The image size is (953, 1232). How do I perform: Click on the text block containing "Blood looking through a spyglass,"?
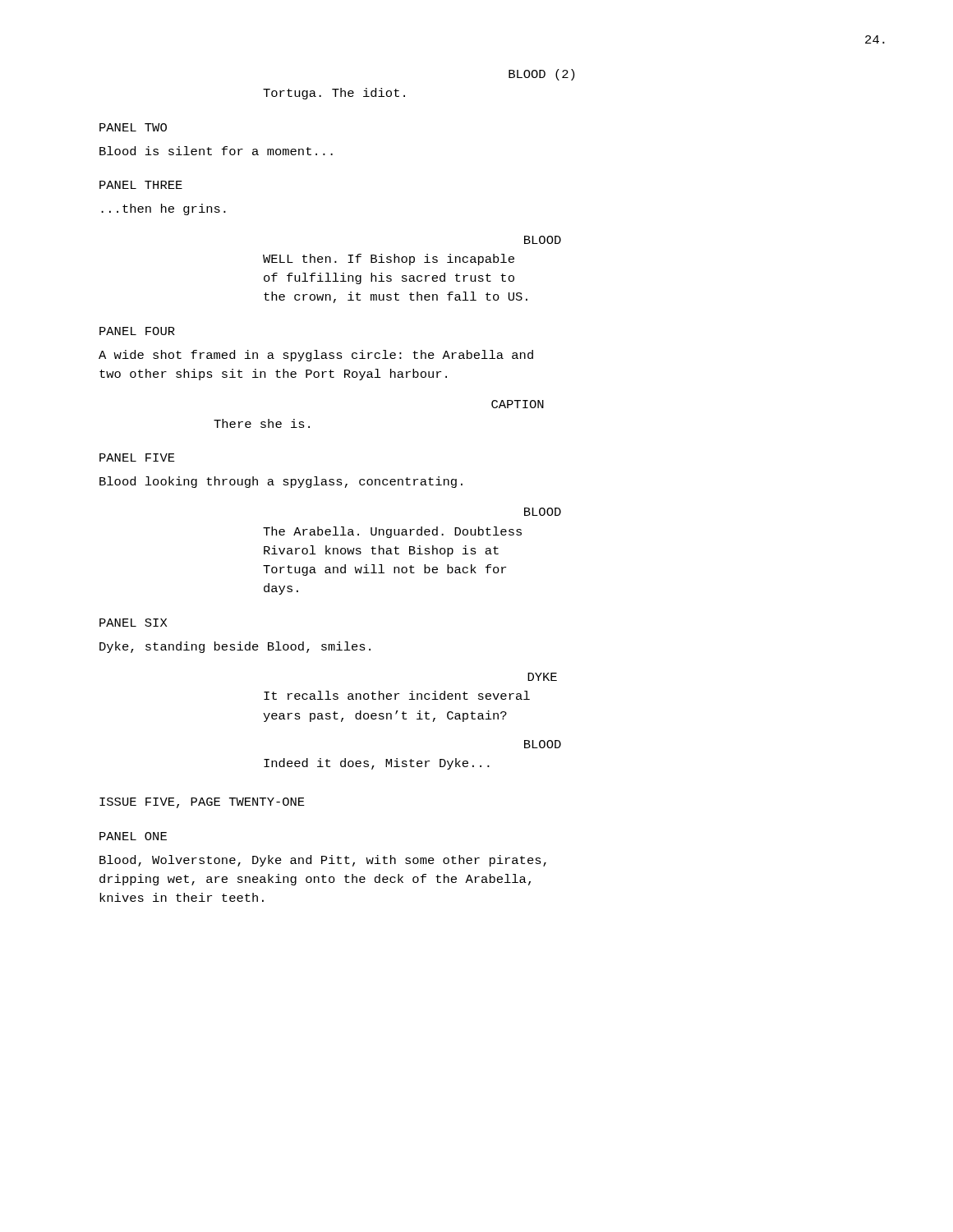point(281,482)
